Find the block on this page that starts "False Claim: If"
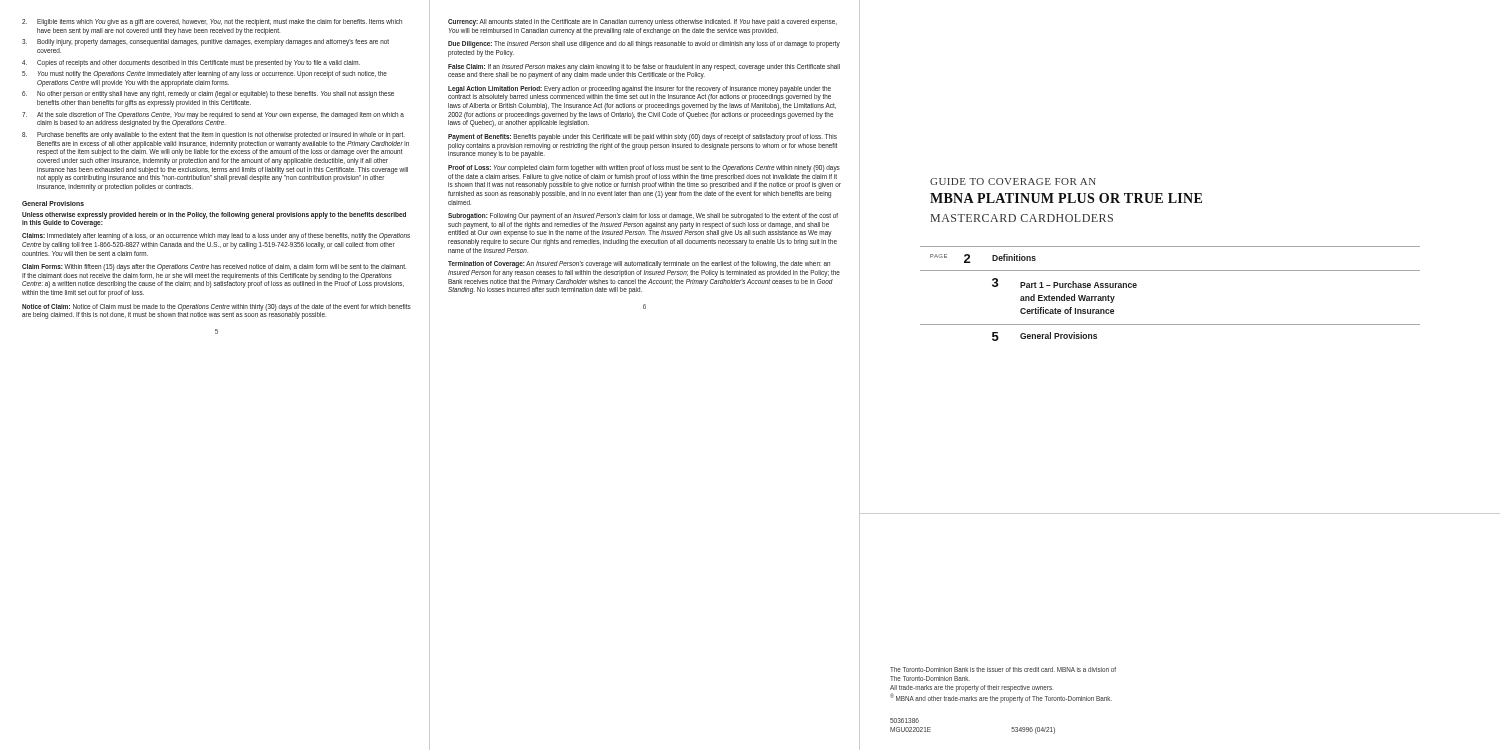Viewport: 1500px width, 750px height. pyautogui.click(x=644, y=70)
